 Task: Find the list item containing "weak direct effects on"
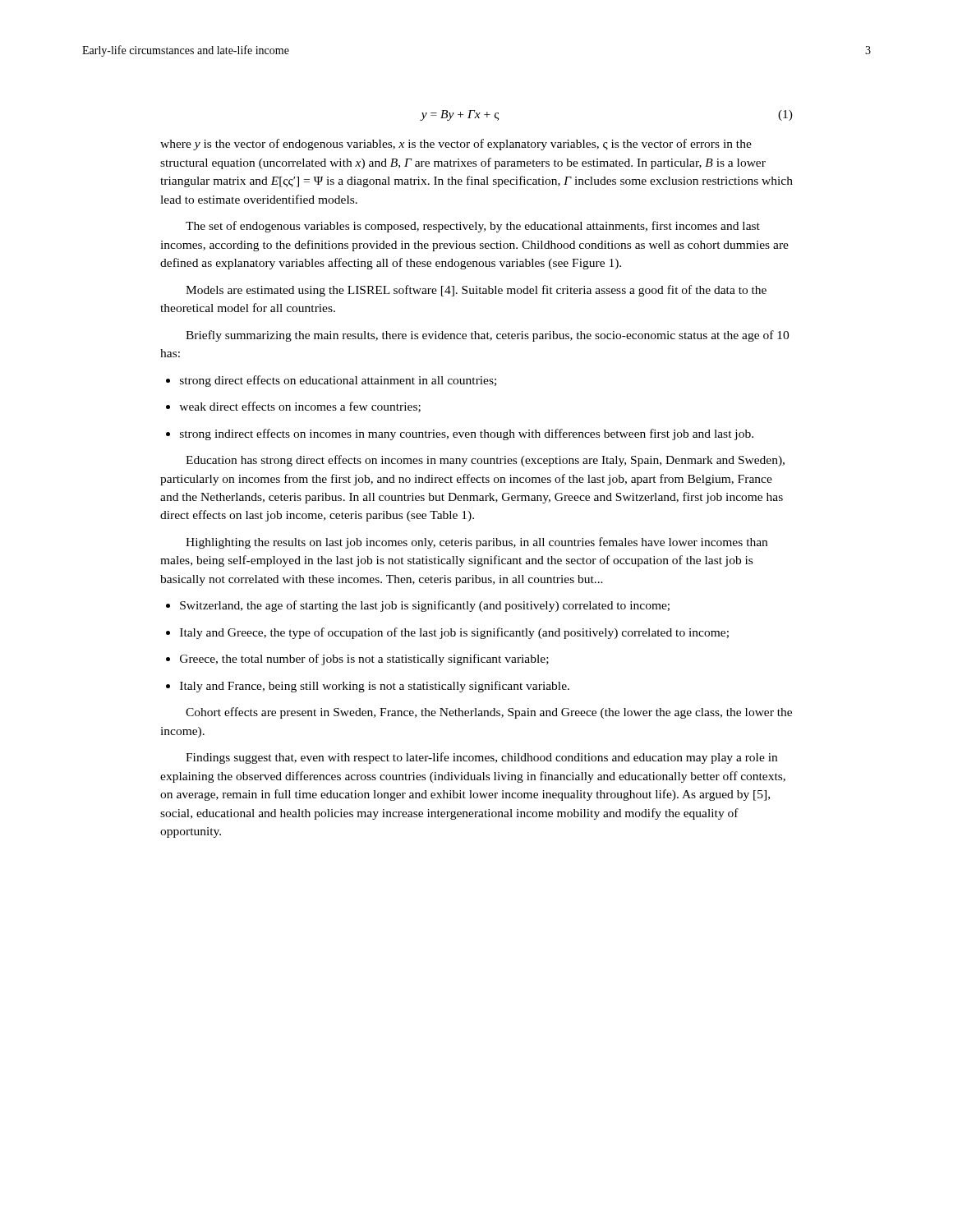coord(293,407)
